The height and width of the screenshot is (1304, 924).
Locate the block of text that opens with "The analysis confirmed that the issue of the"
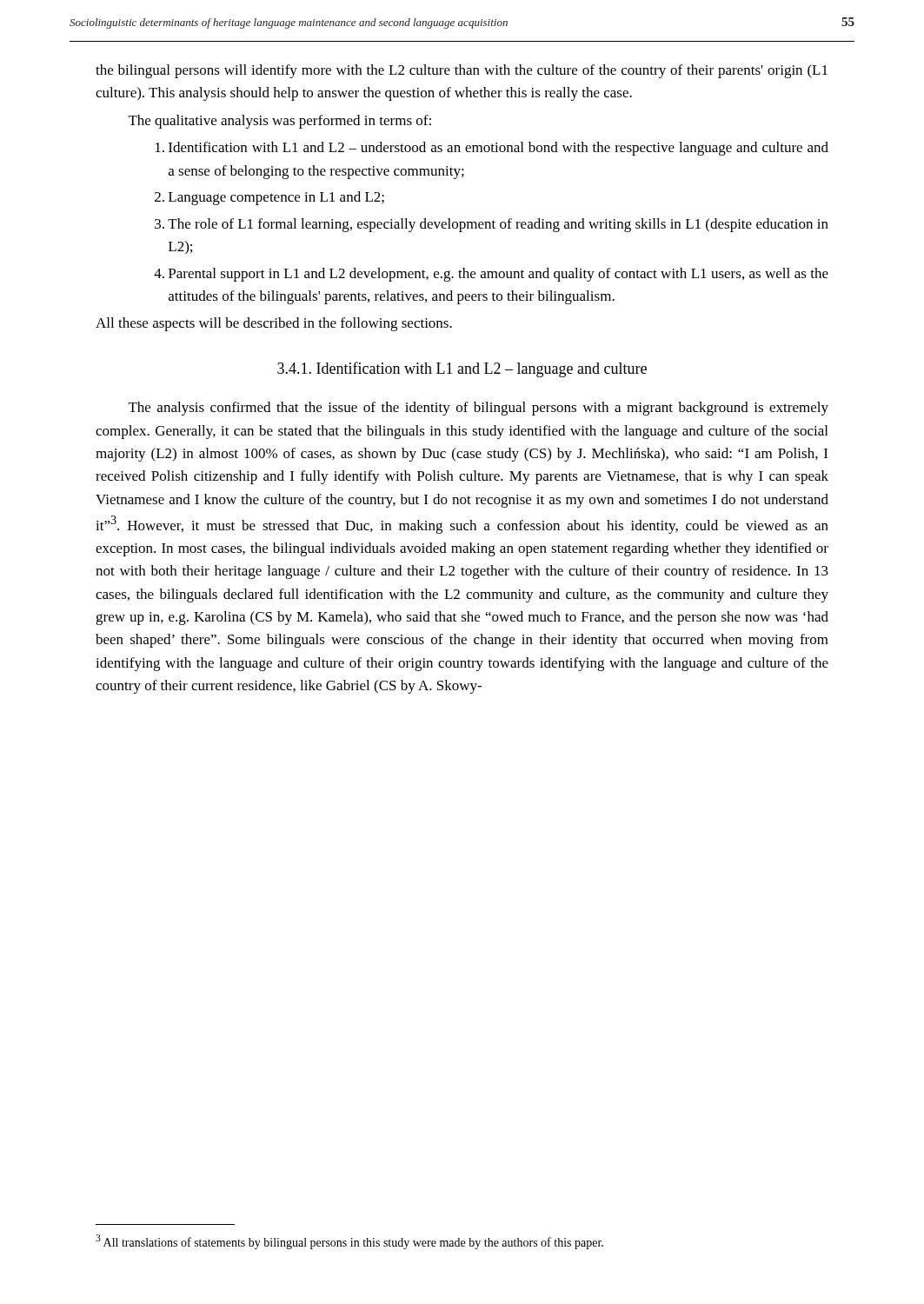point(462,547)
